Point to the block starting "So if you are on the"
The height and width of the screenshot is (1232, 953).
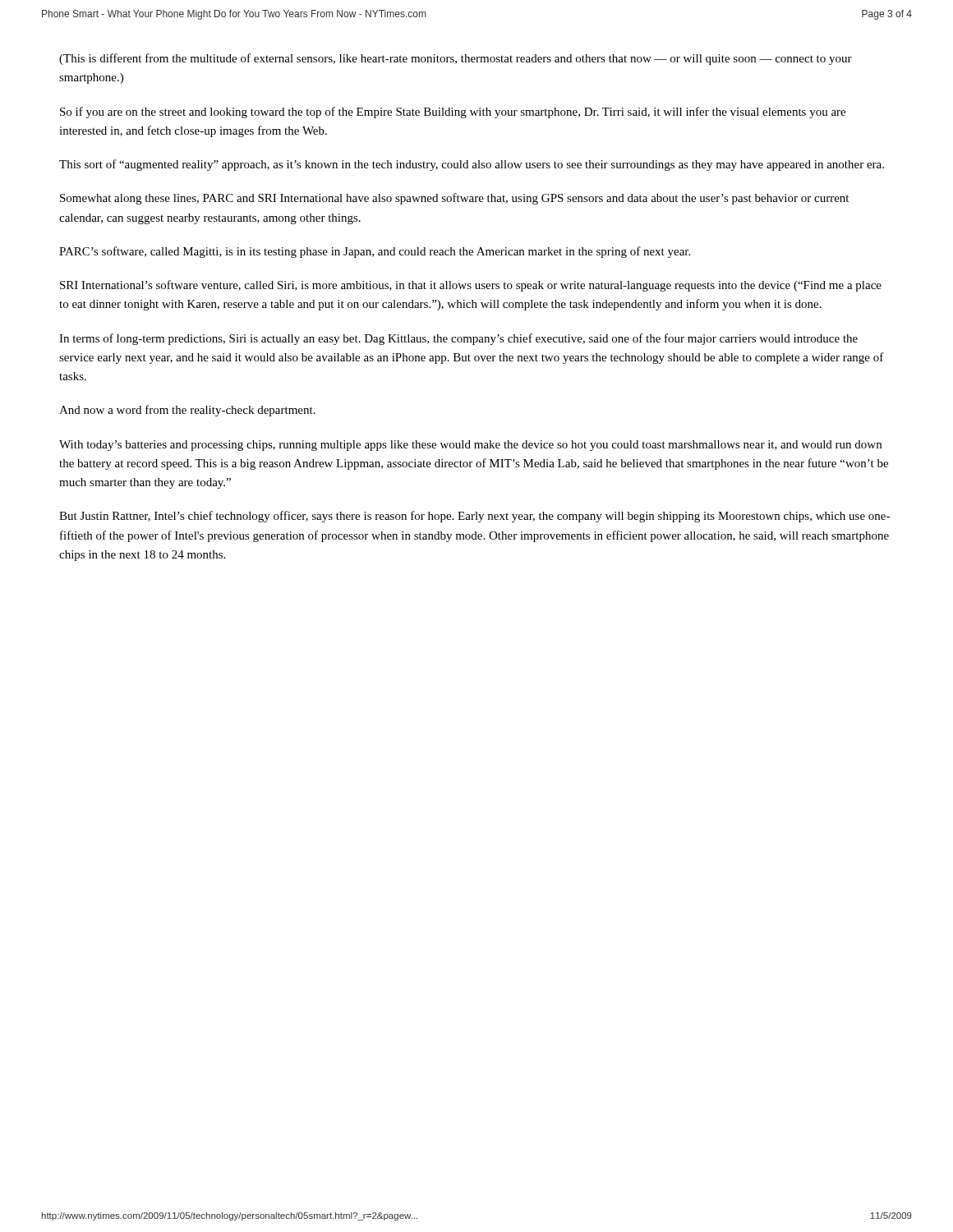coord(453,121)
